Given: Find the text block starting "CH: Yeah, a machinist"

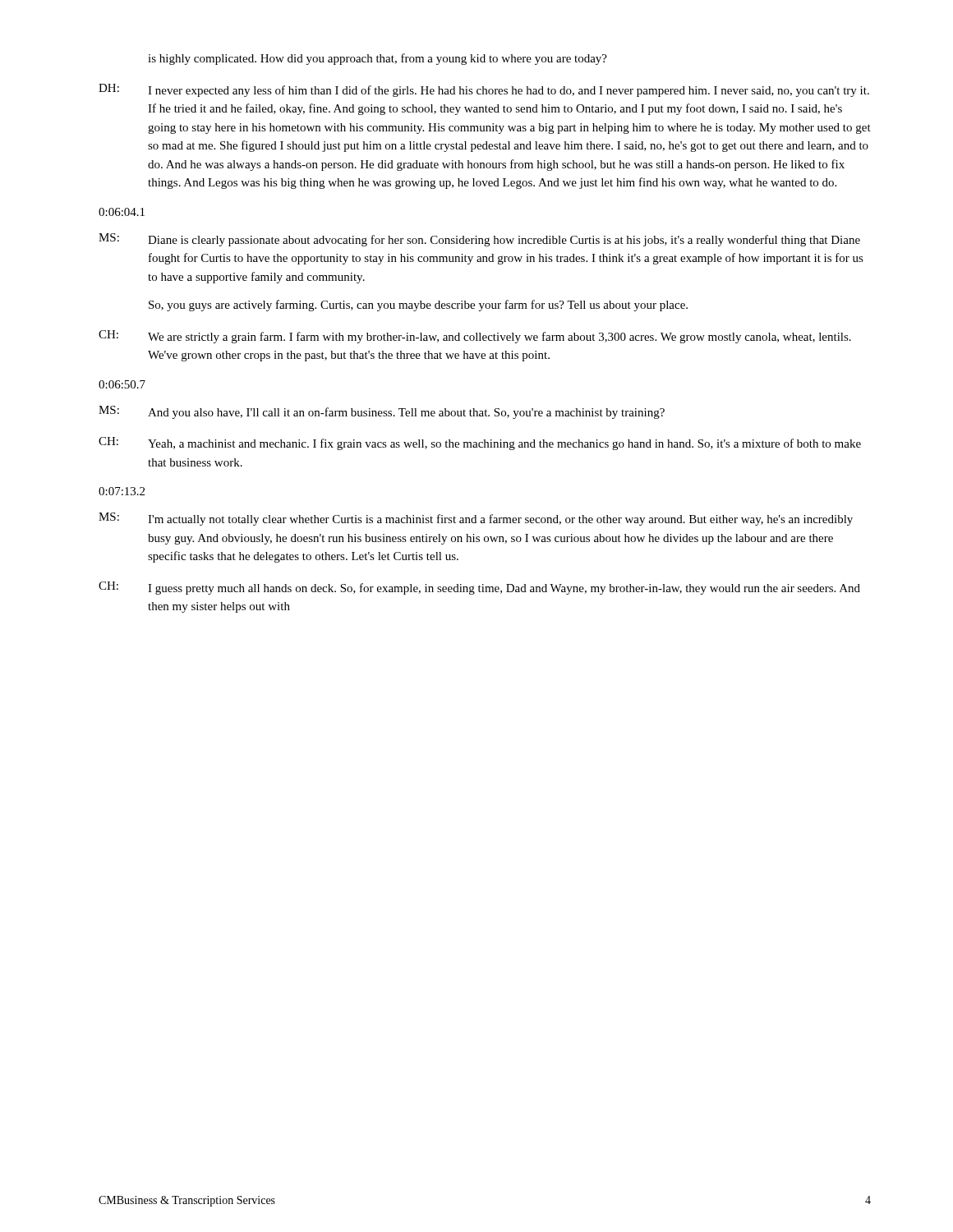Looking at the screenshot, I should pyautogui.click(x=485, y=453).
